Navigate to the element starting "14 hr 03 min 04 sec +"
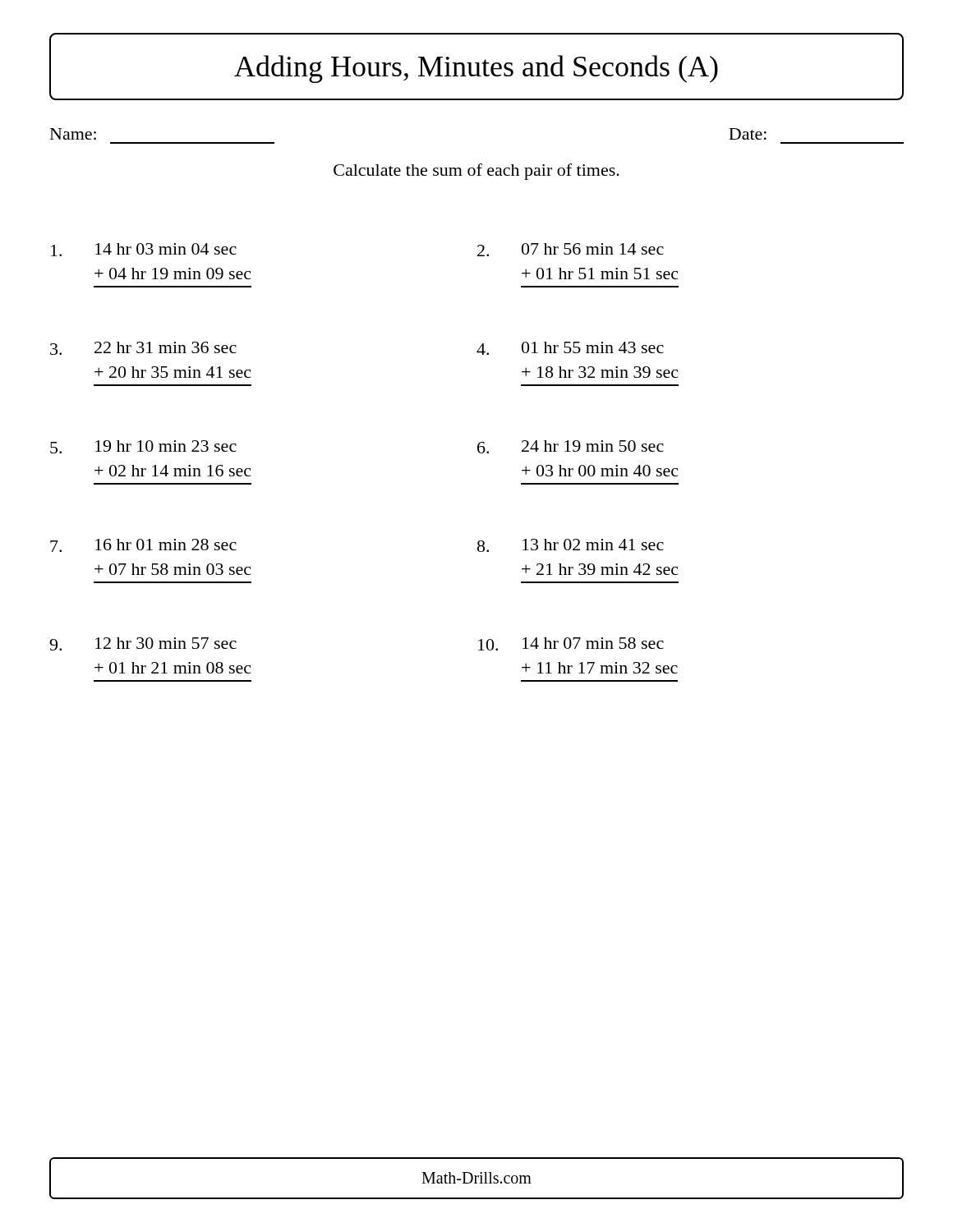953x1232 pixels. 150,263
